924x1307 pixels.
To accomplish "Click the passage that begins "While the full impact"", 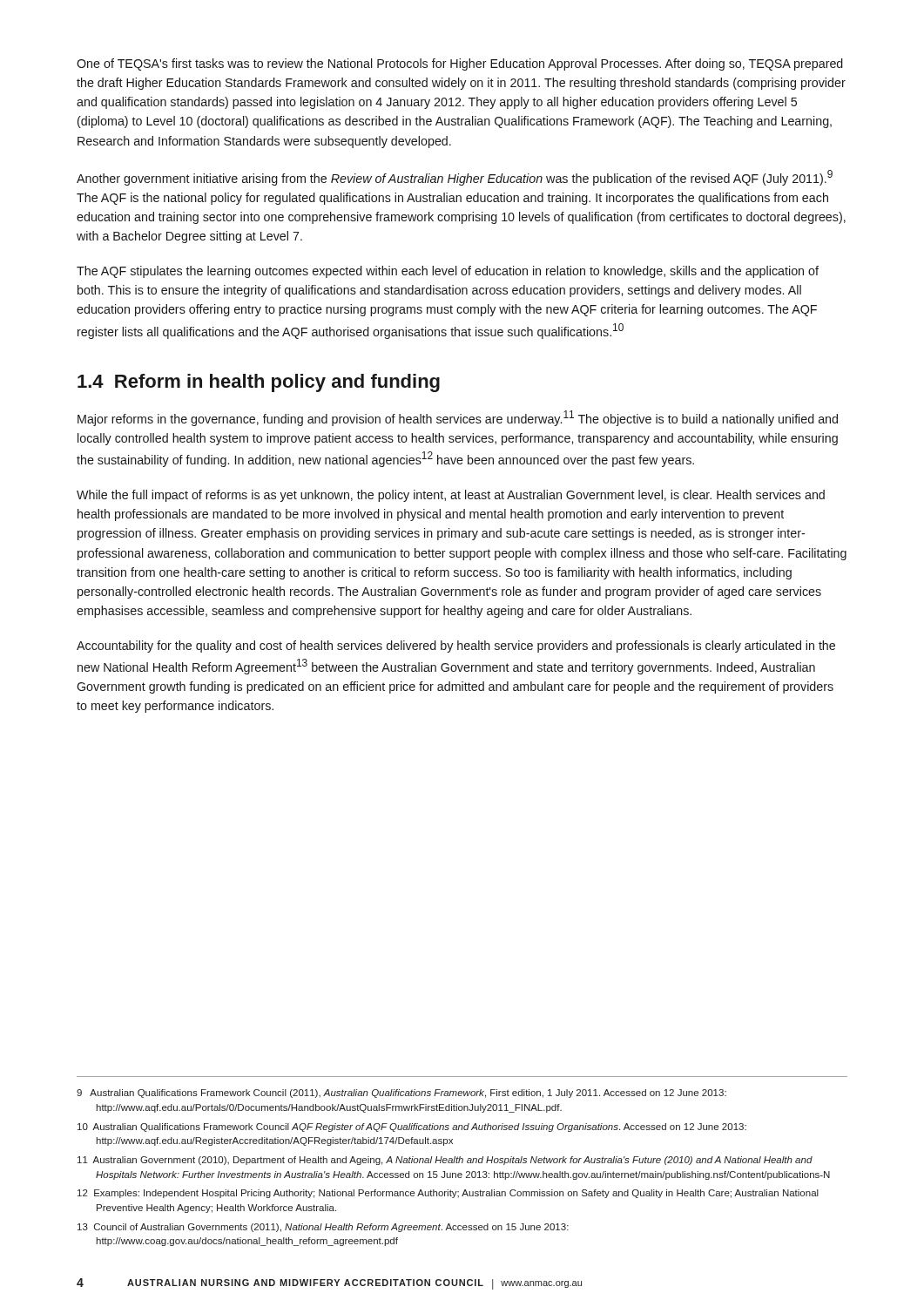I will (x=462, y=553).
